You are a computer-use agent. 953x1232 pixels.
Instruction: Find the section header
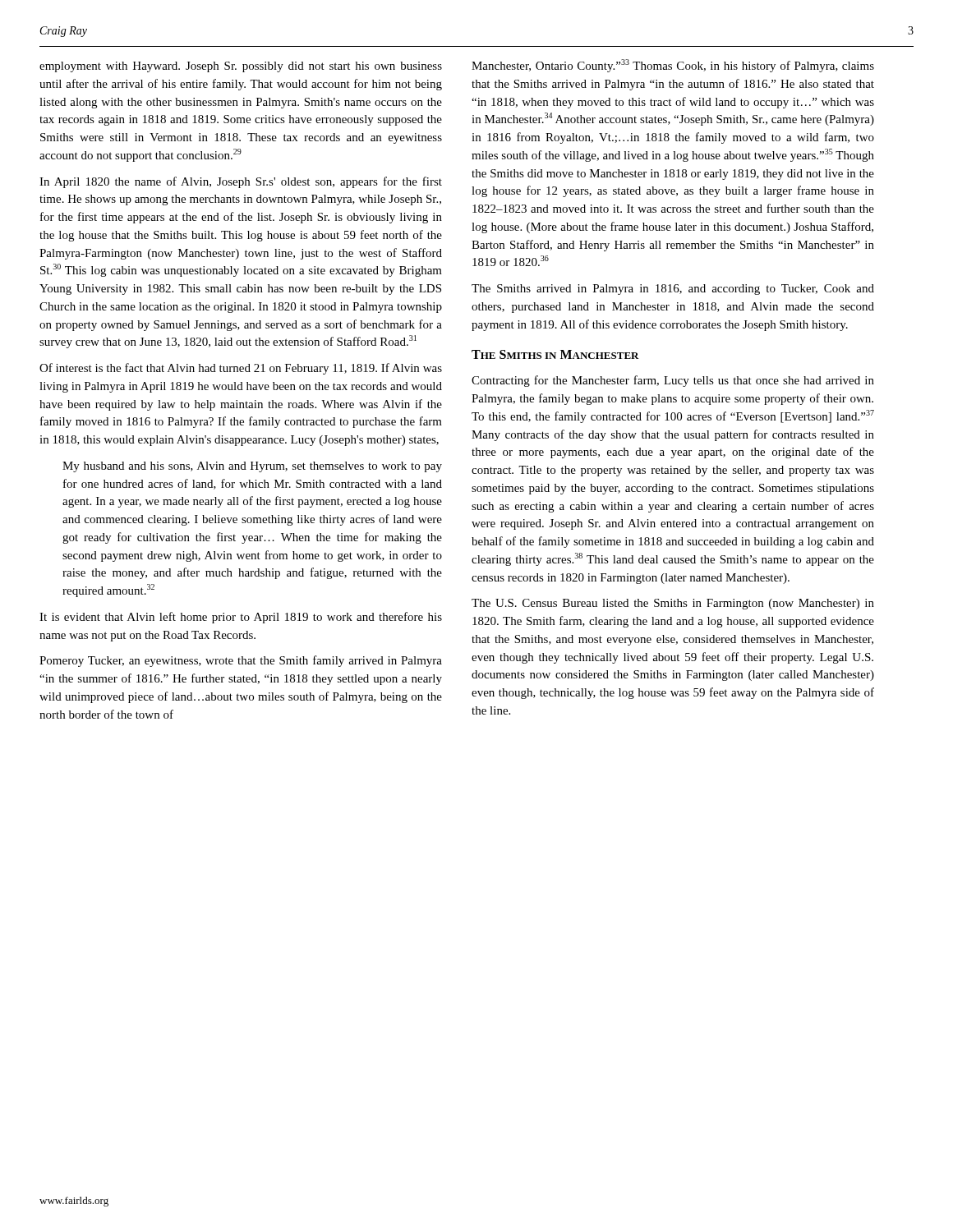tap(673, 355)
